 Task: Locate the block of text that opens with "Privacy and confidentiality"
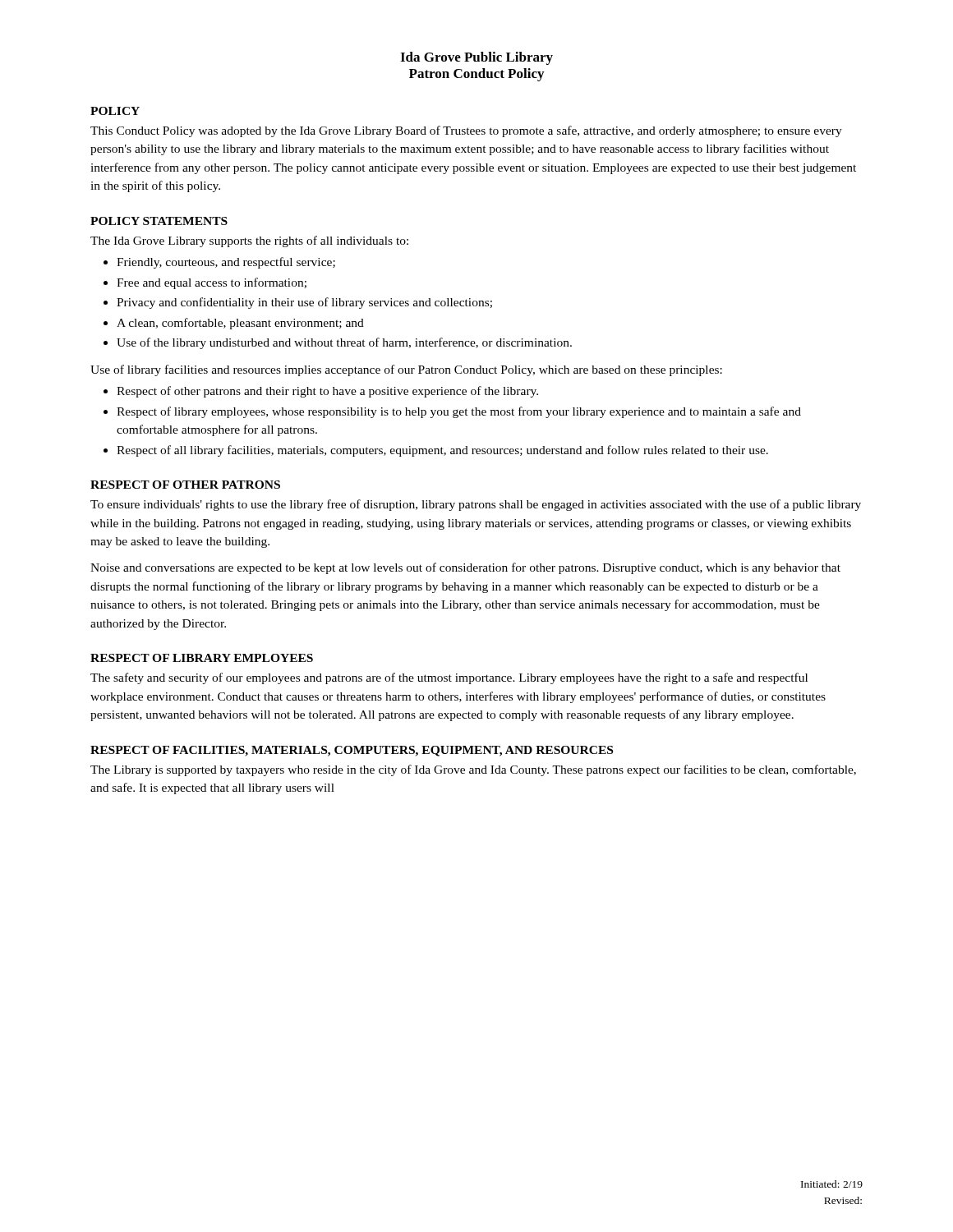(305, 302)
